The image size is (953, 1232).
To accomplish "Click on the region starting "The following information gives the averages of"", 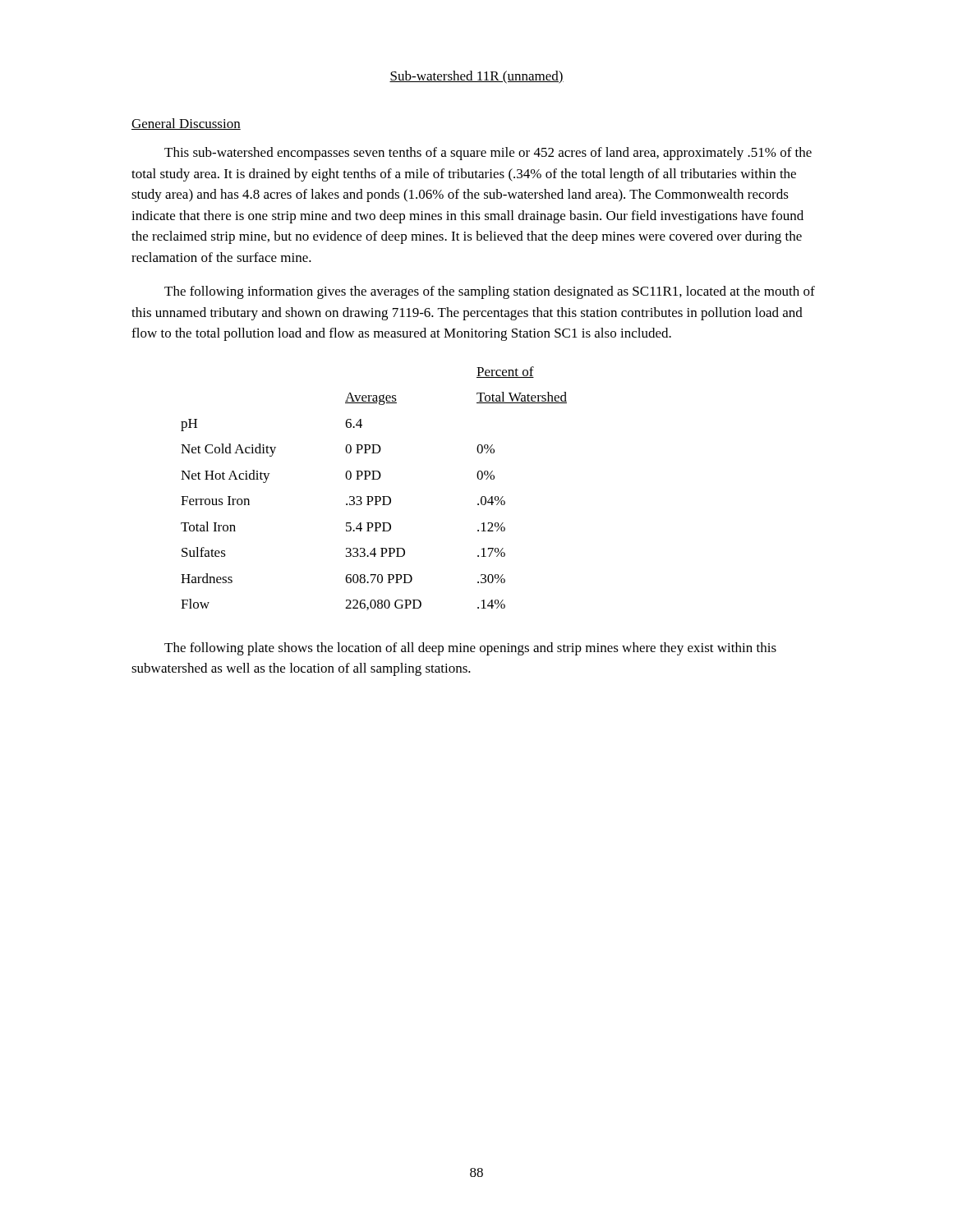I will coord(473,312).
